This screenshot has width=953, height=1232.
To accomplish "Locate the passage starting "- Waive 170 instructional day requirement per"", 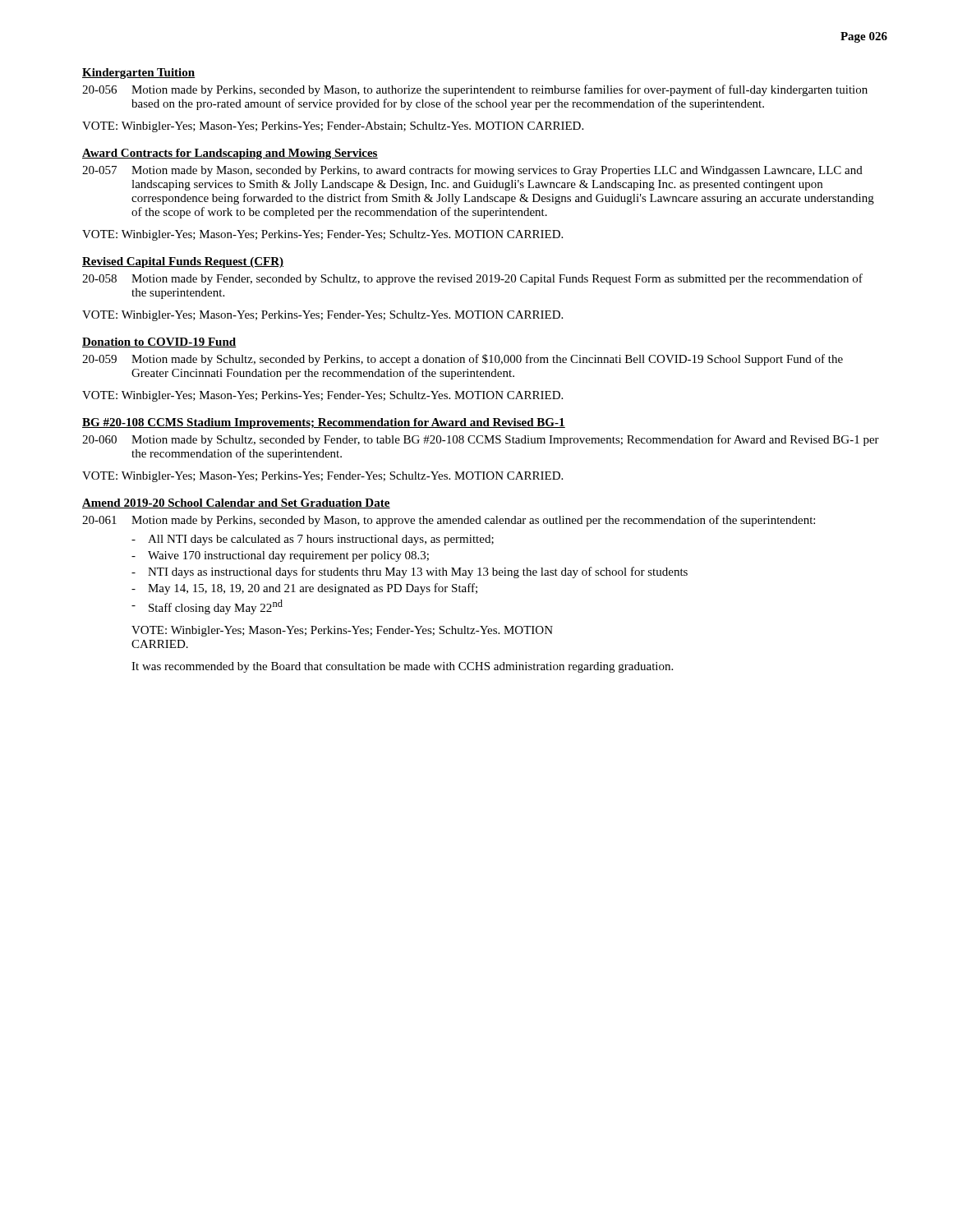I will pos(281,556).
